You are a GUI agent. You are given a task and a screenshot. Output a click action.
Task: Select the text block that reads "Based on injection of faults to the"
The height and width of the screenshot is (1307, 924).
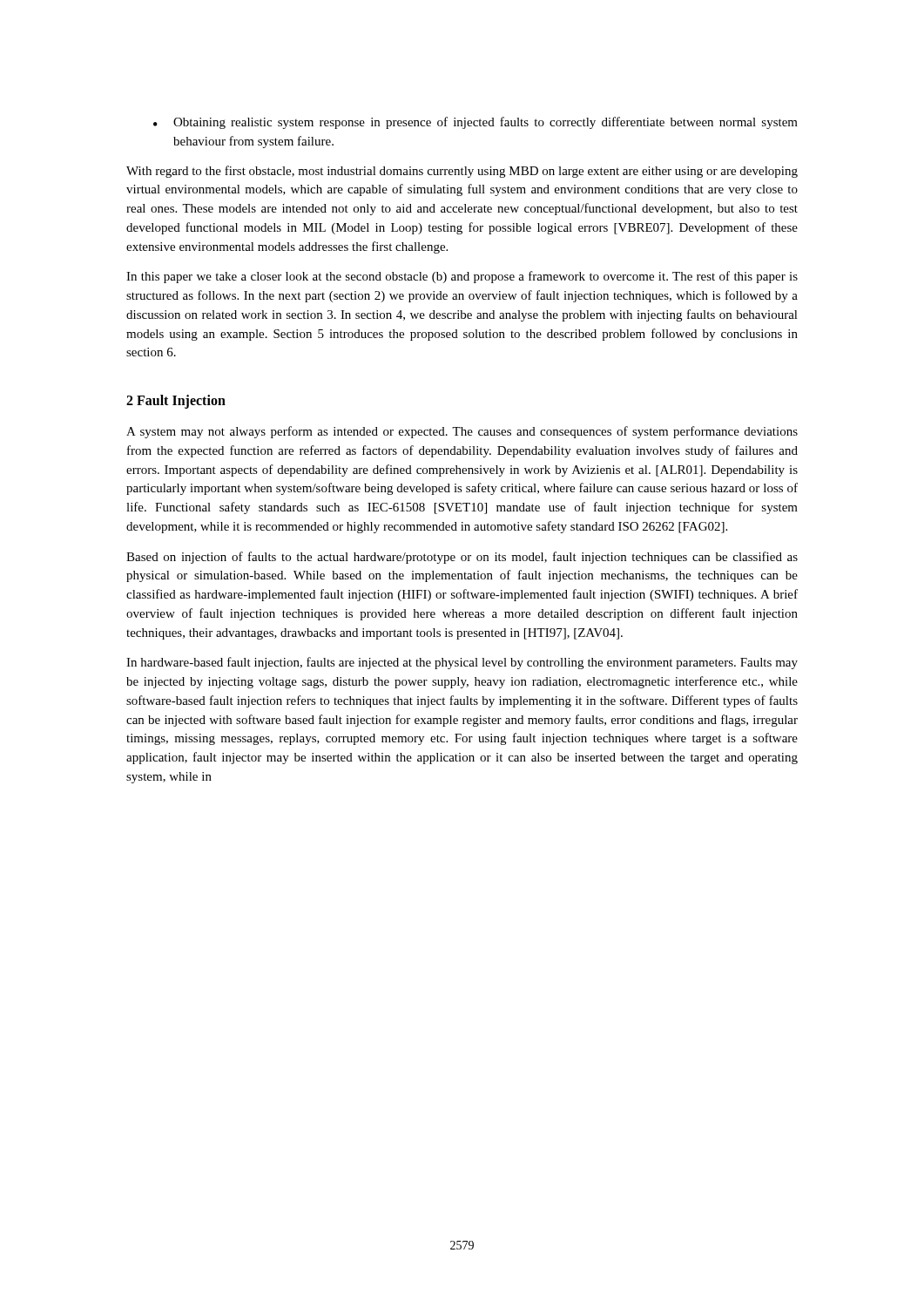[462, 594]
